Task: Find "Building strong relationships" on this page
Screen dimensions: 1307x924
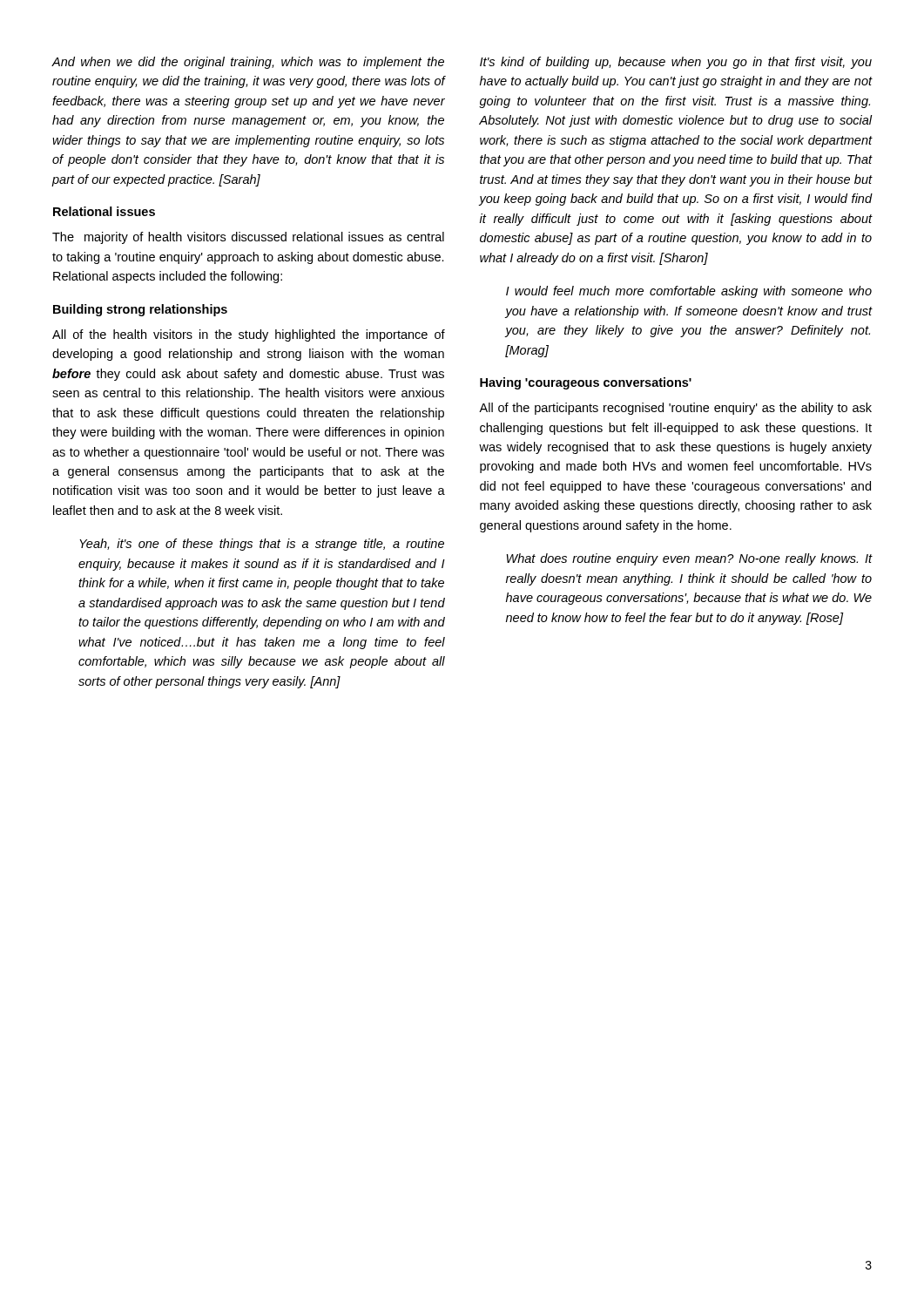Action: pos(140,309)
